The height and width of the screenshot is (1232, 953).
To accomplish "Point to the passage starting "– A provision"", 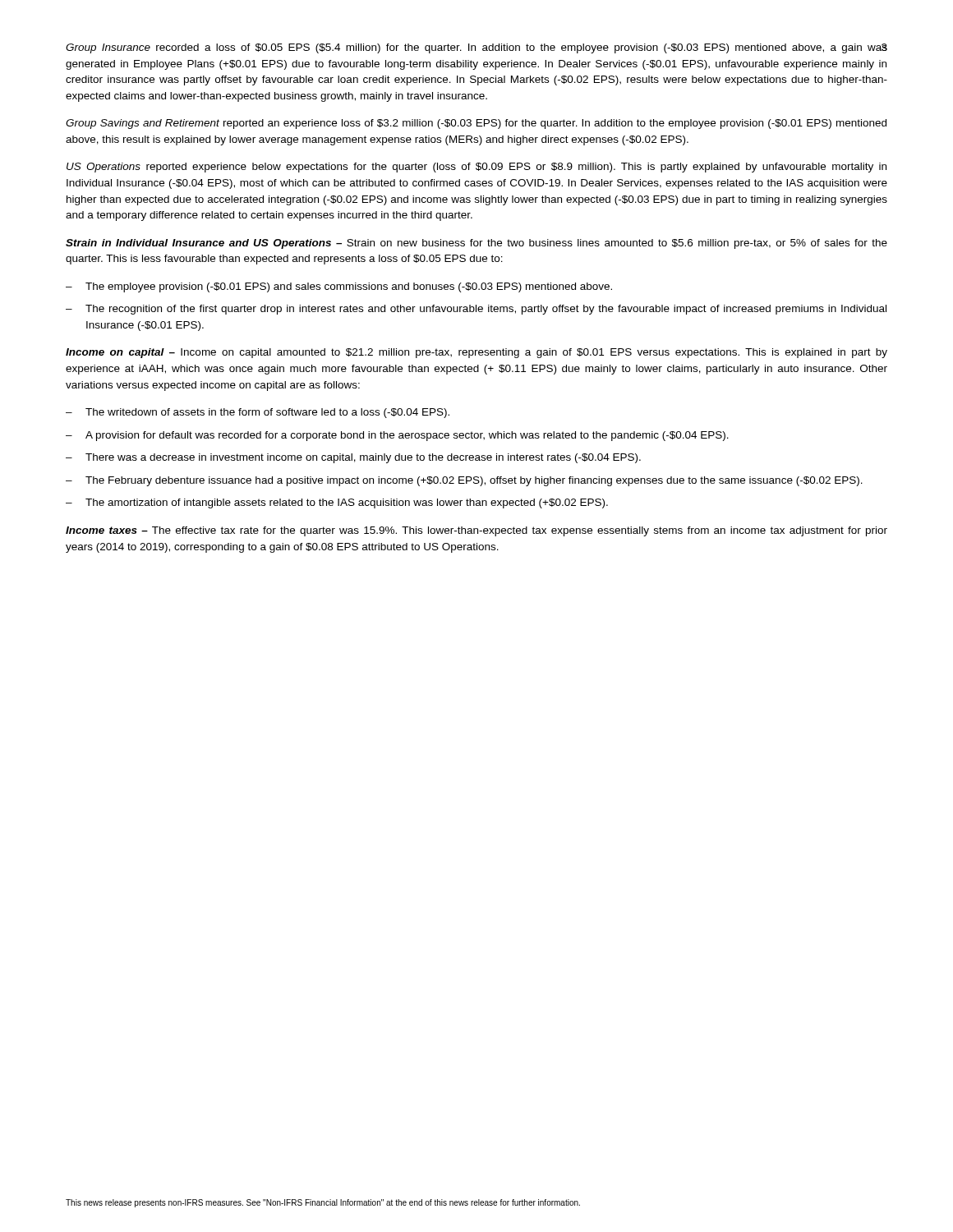I will coord(476,435).
